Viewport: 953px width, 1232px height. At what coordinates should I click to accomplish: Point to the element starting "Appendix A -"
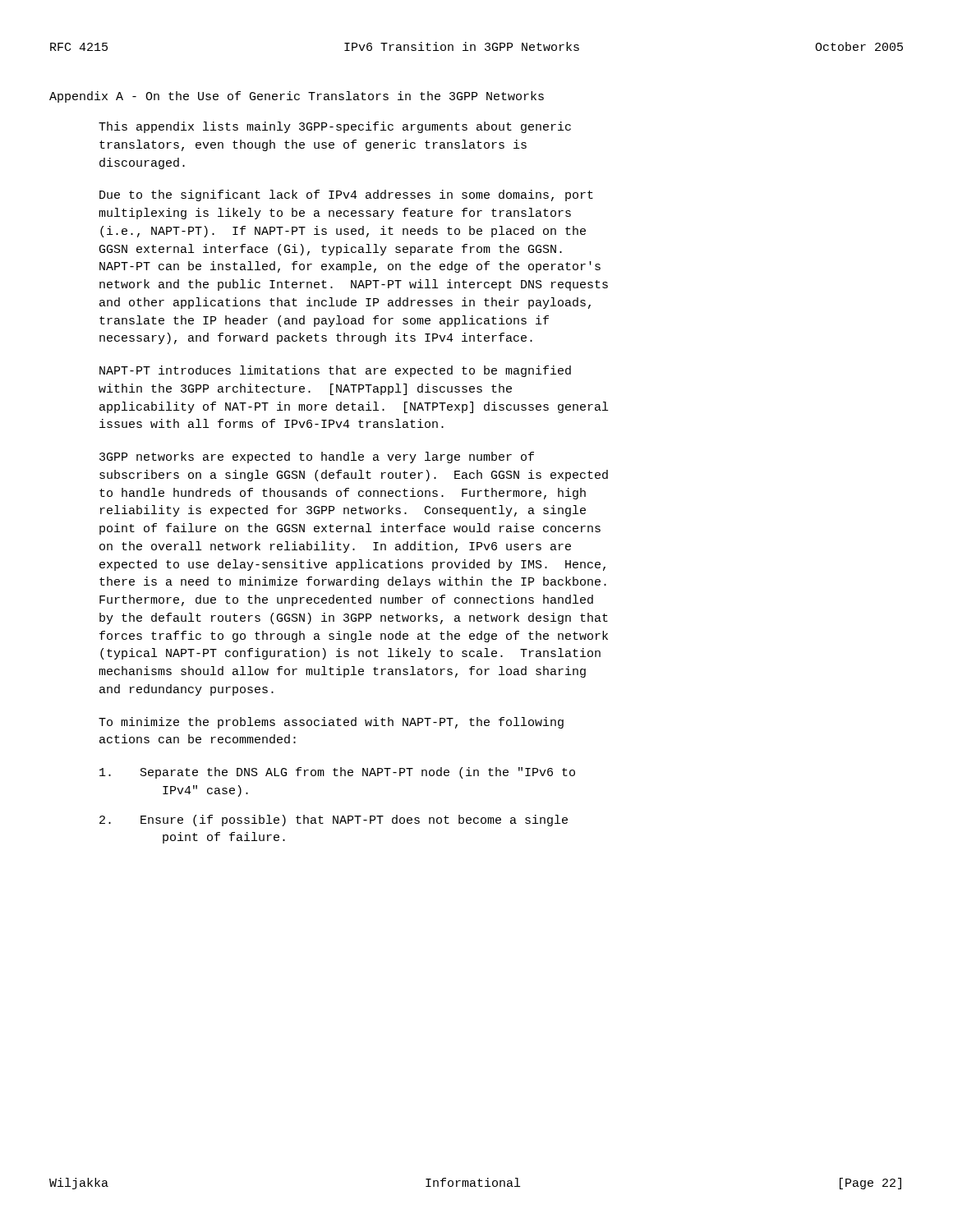297,97
